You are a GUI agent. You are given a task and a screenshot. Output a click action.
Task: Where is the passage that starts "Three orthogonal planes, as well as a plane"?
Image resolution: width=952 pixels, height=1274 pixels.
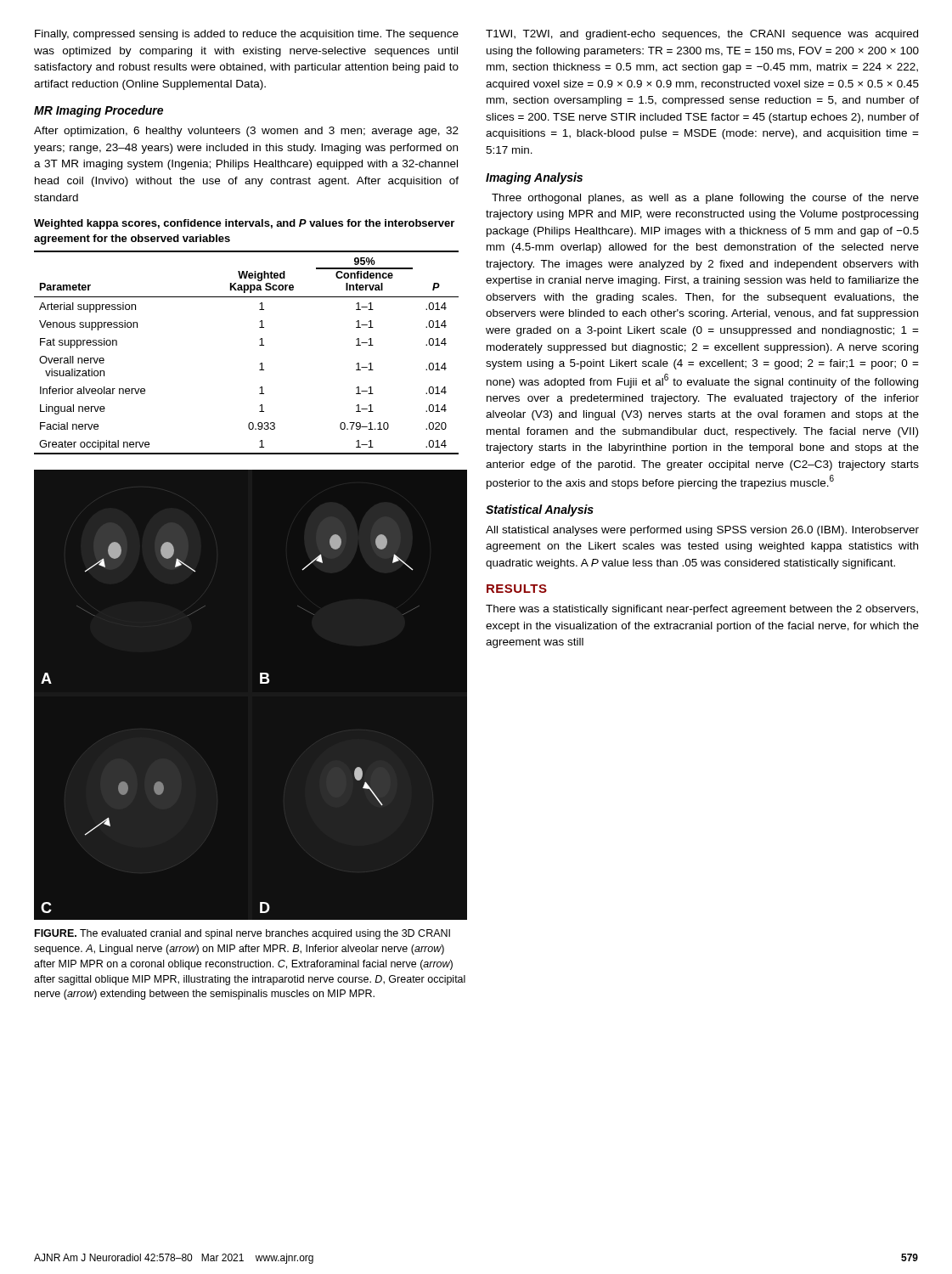click(702, 340)
